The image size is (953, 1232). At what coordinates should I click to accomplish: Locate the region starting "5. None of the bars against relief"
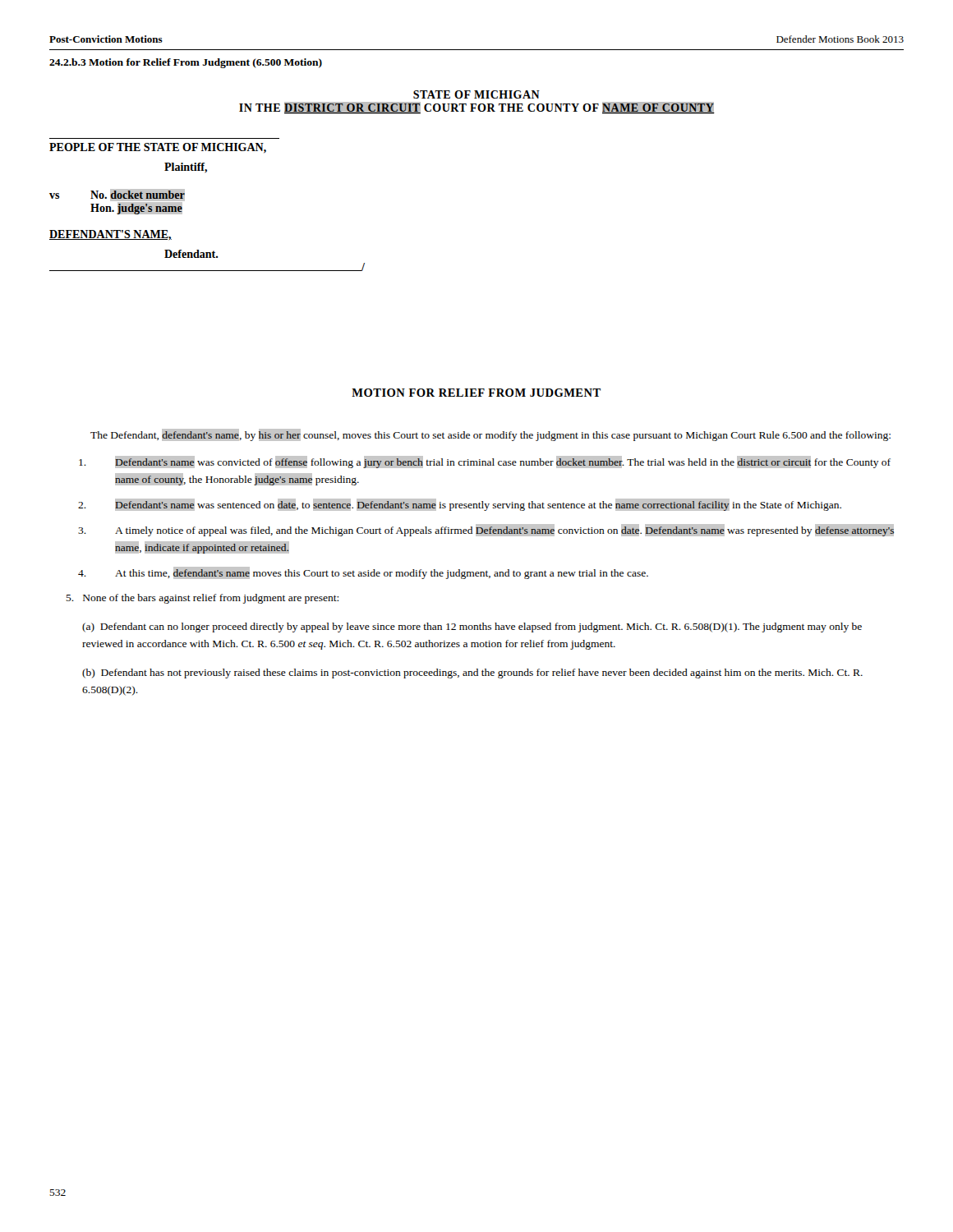click(203, 598)
